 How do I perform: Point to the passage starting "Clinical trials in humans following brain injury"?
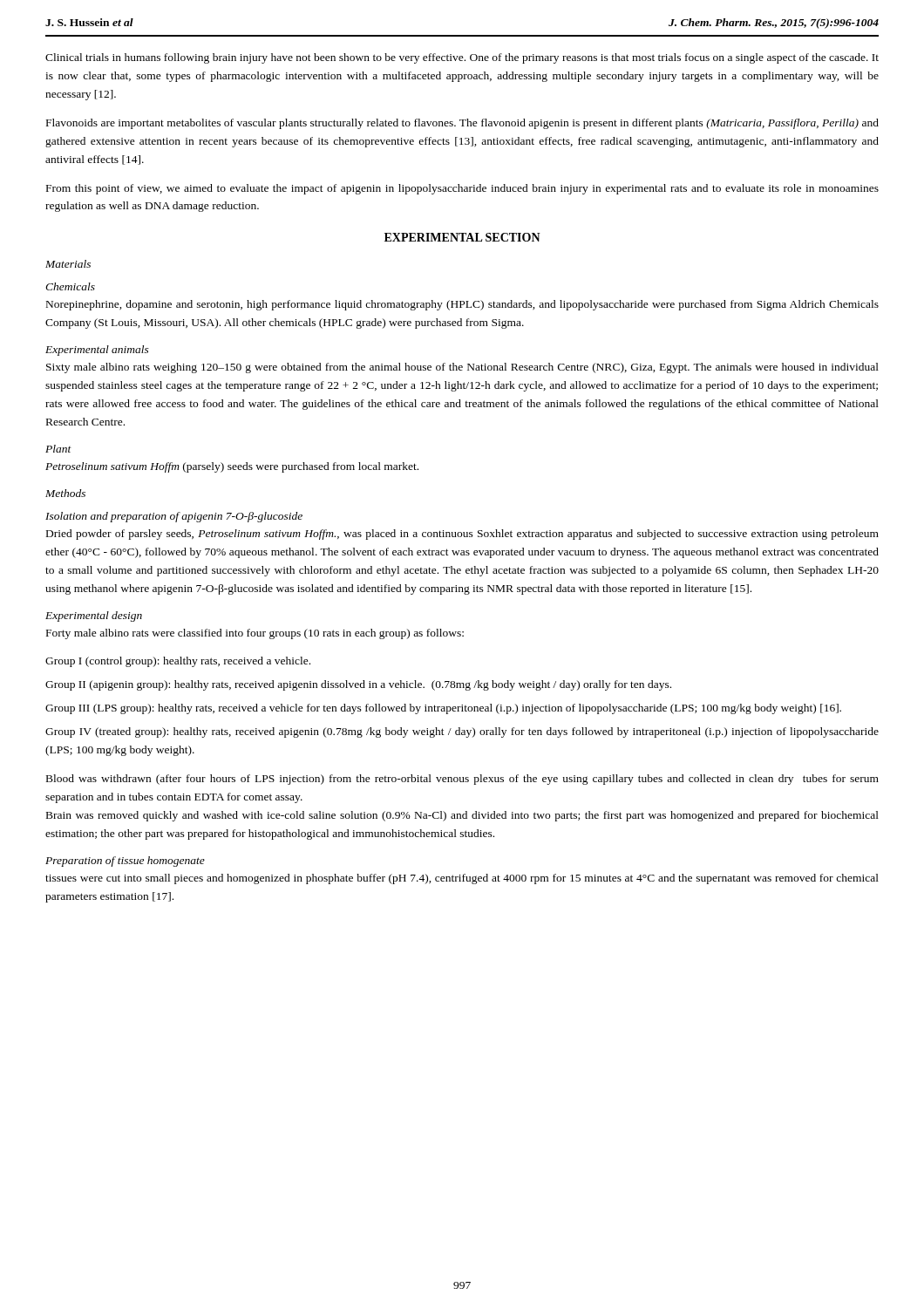click(462, 75)
